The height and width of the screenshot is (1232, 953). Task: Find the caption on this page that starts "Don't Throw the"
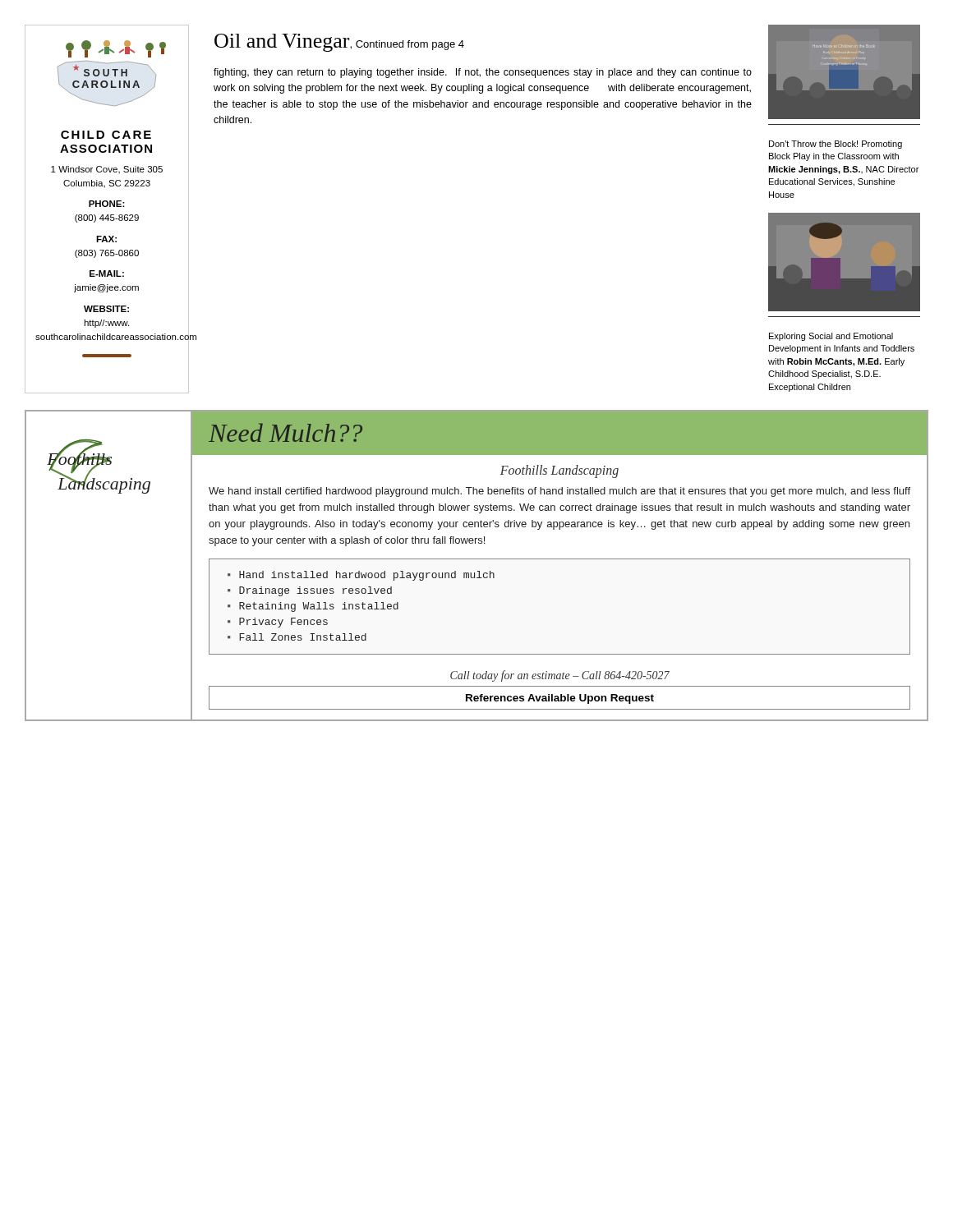(843, 169)
